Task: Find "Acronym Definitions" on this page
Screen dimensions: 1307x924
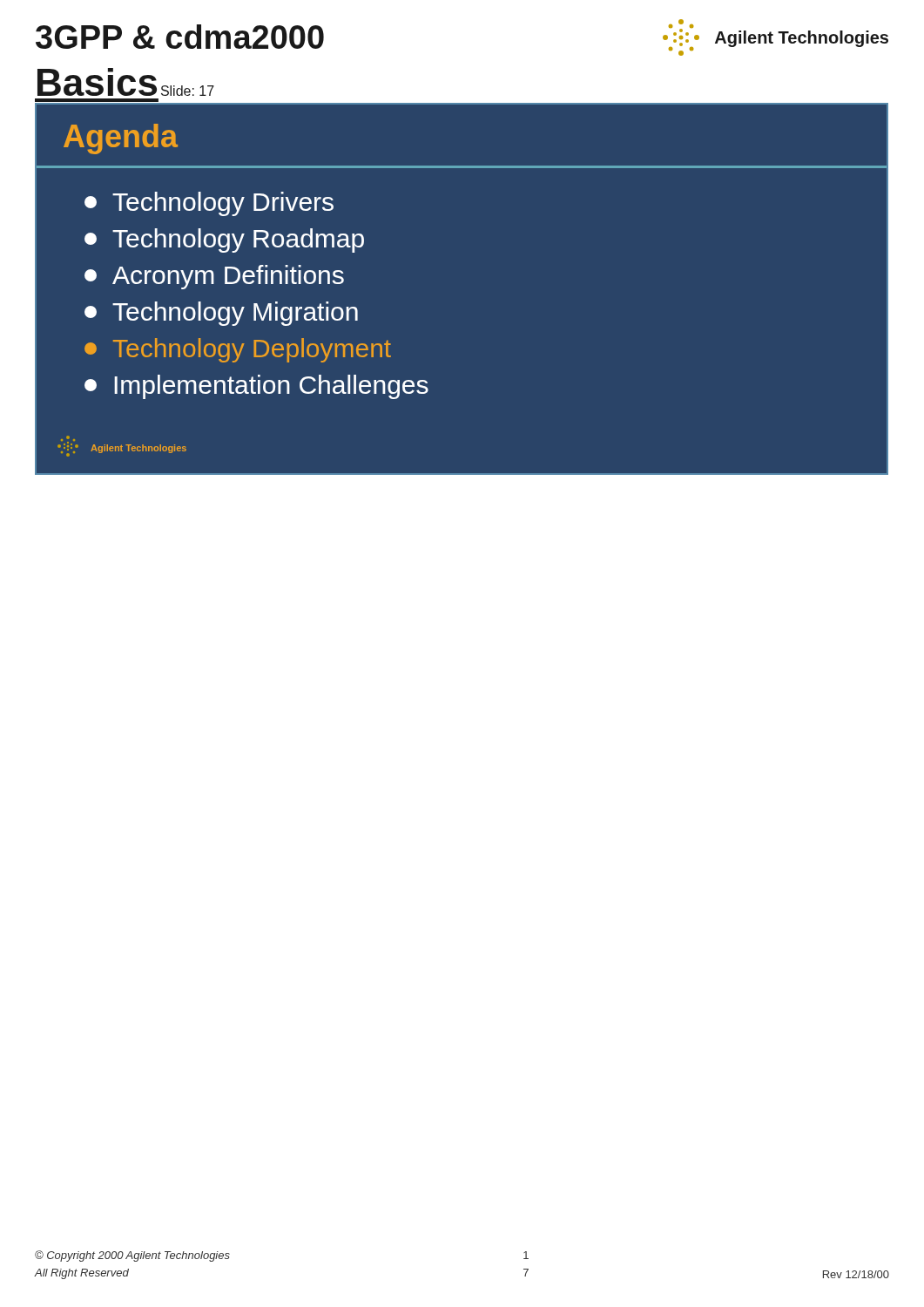Action: tap(215, 275)
